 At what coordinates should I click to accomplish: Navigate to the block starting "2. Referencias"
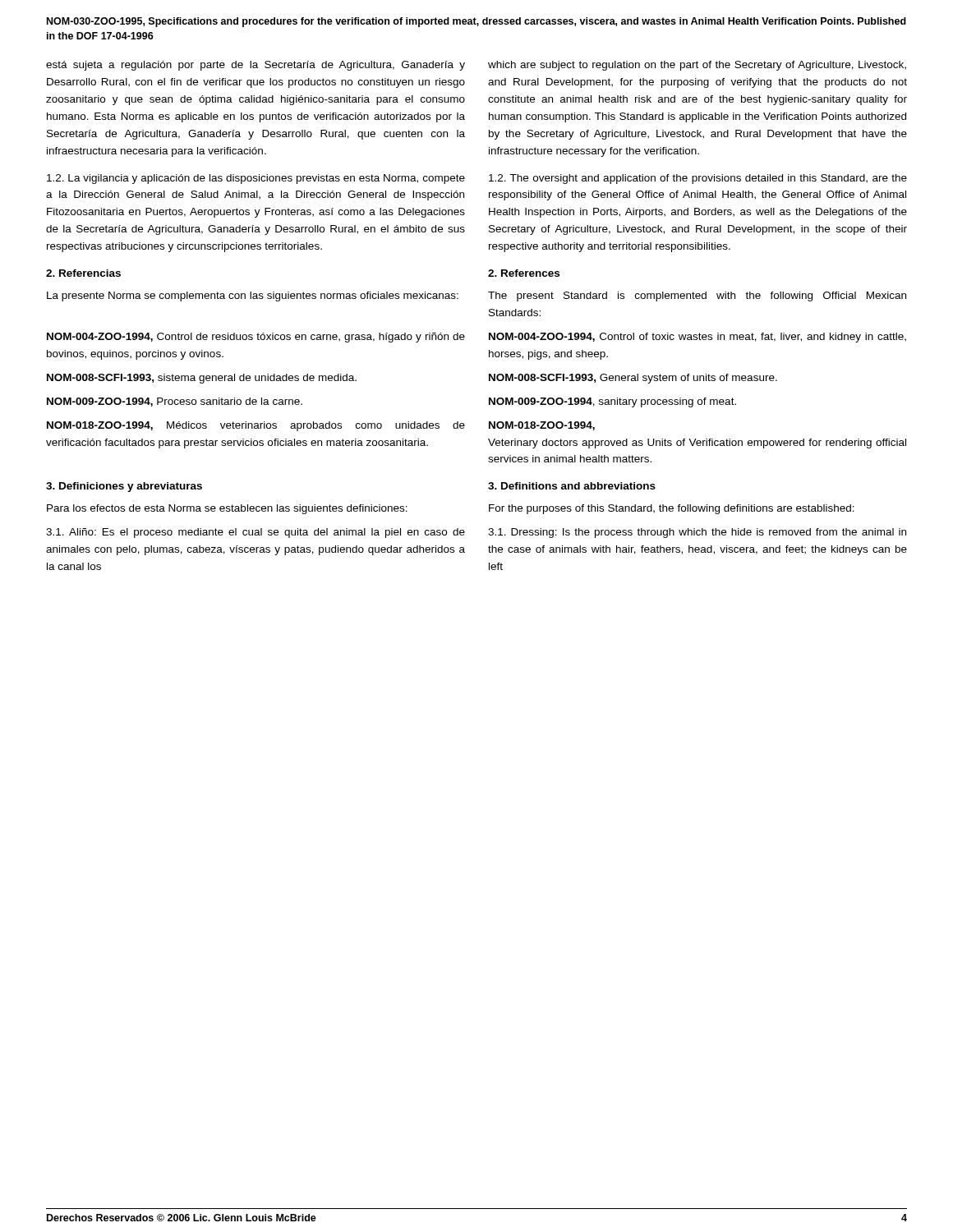84,273
